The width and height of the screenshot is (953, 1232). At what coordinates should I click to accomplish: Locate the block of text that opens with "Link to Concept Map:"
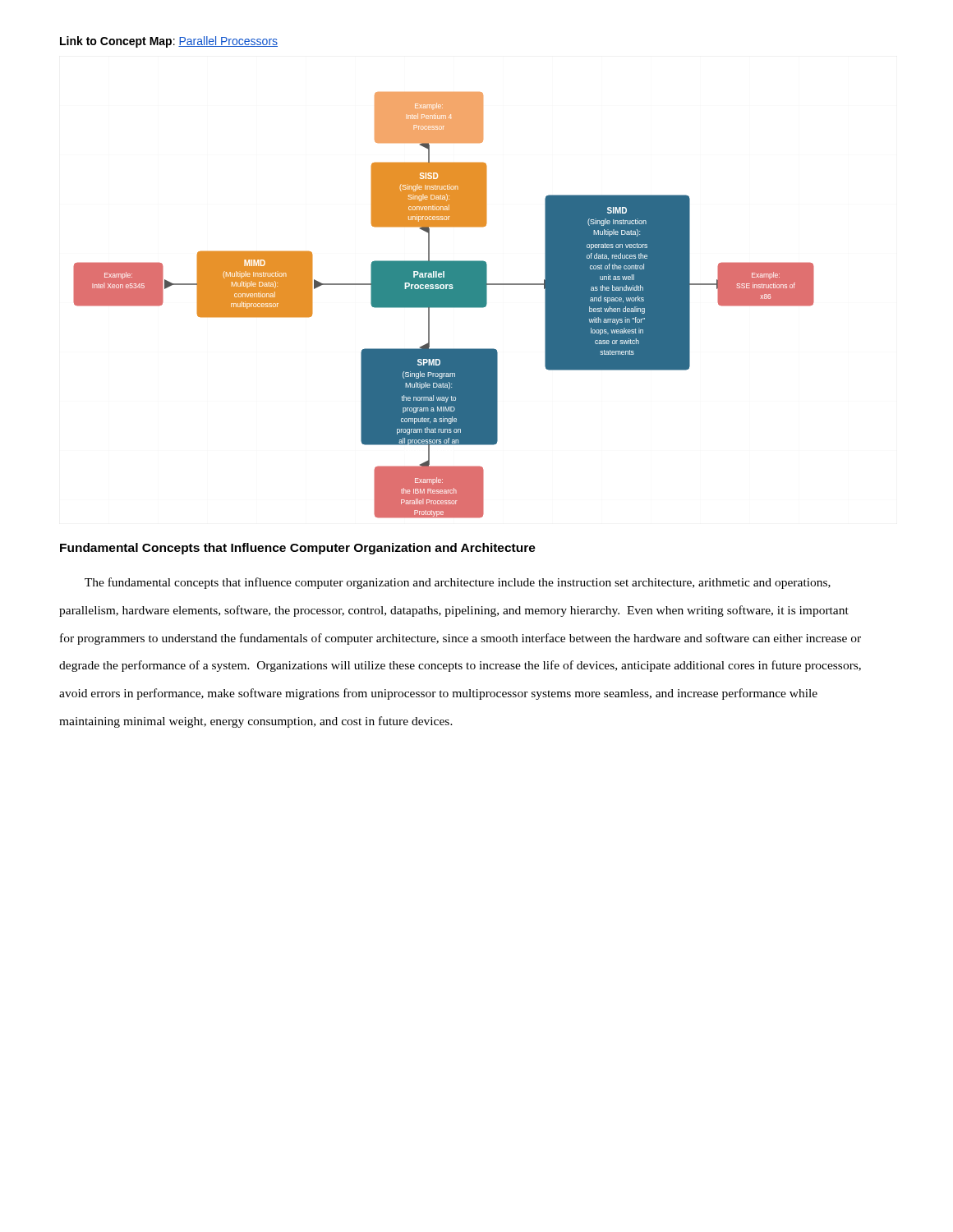(x=168, y=41)
